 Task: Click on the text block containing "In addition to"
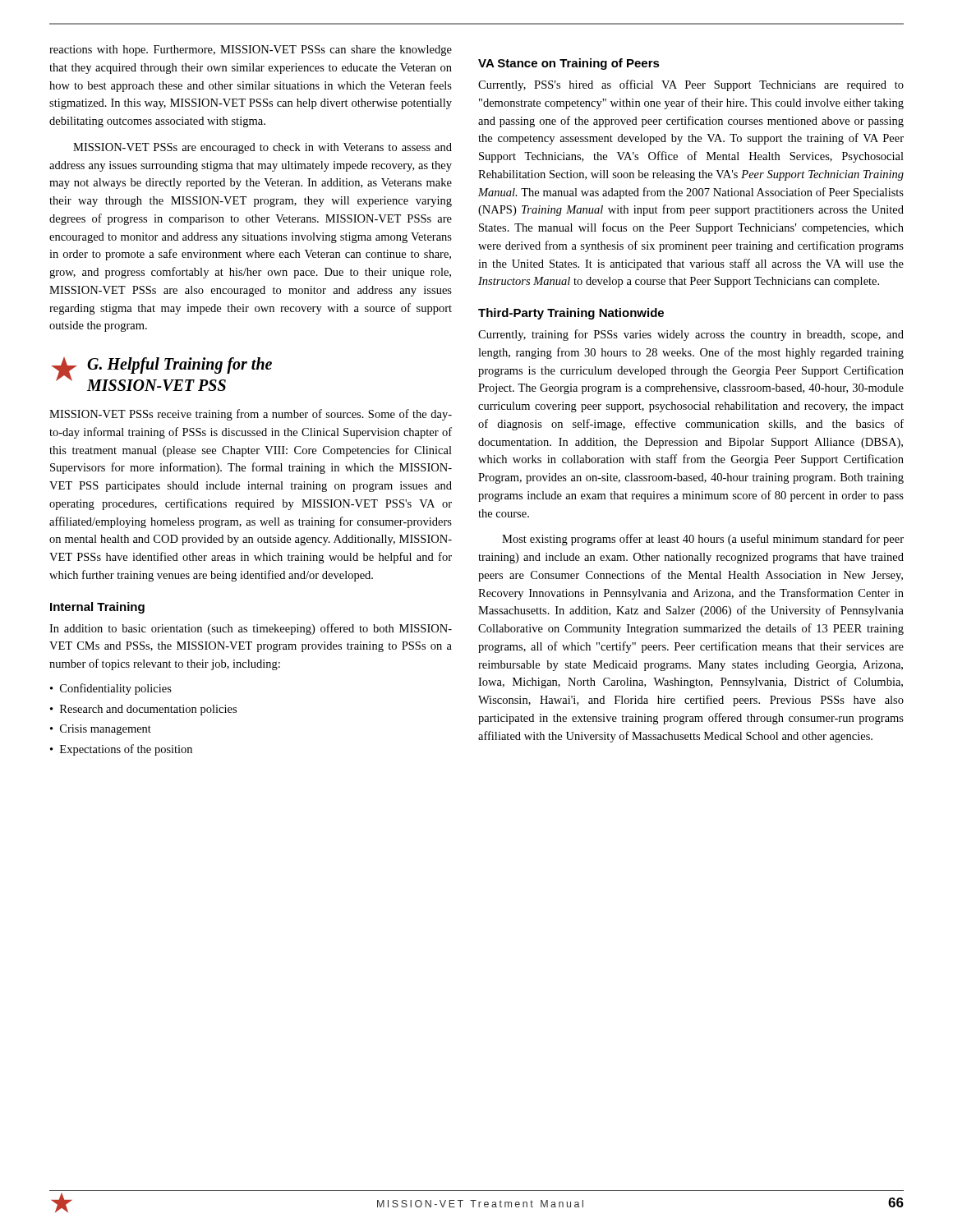(x=251, y=646)
